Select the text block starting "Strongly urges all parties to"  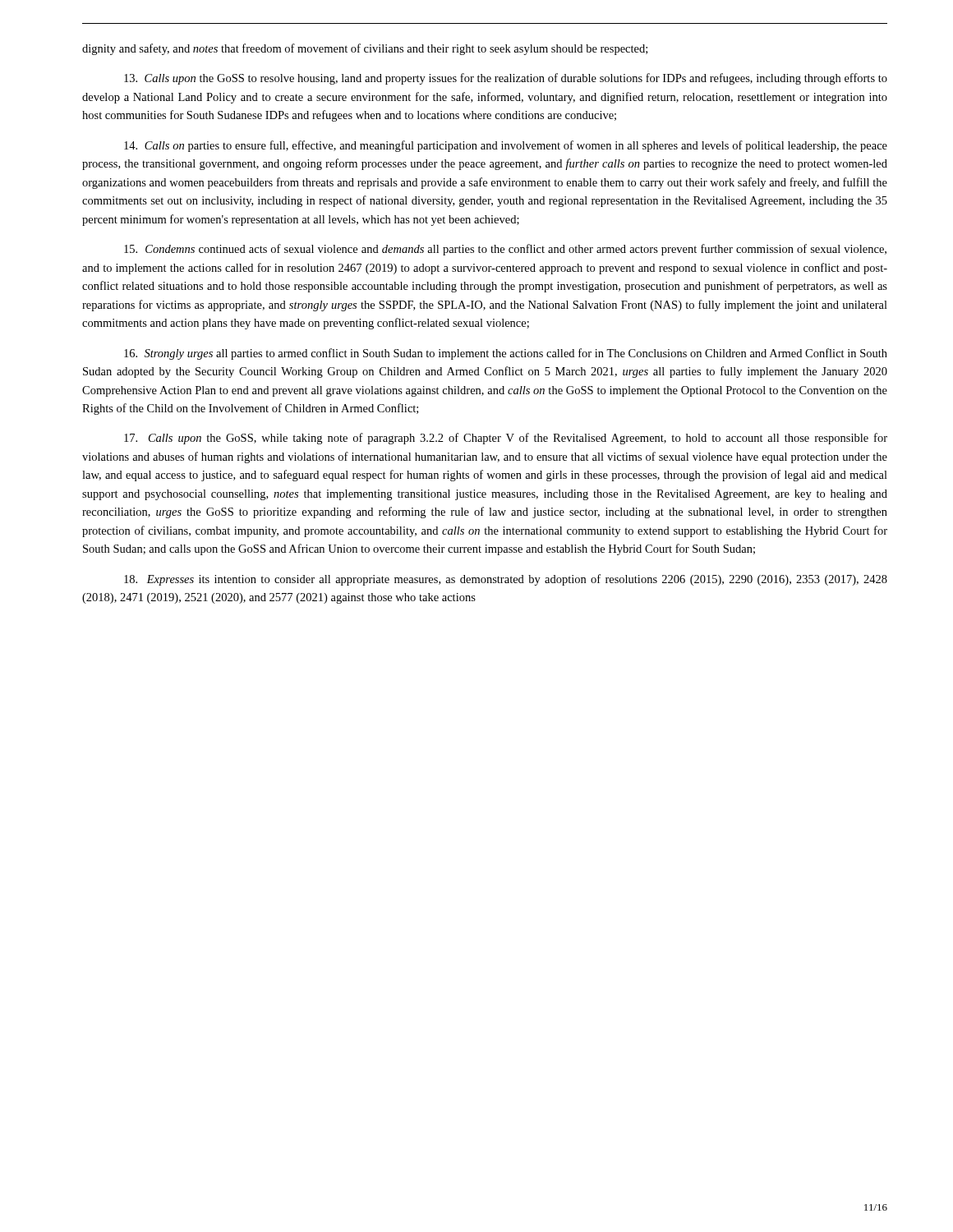pyautogui.click(x=485, y=381)
